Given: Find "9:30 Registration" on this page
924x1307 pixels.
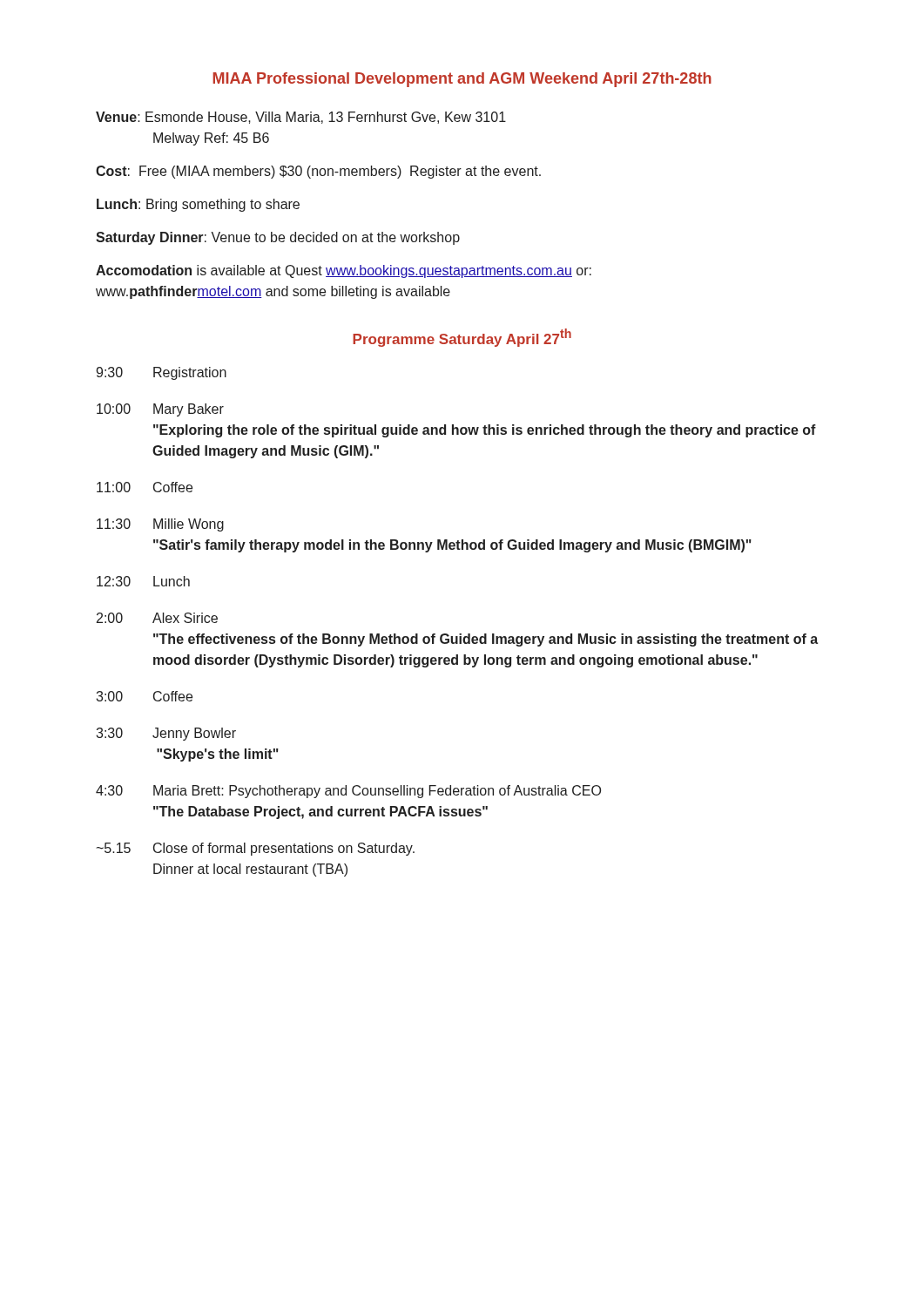Looking at the screenshot, I should point(161,373).
